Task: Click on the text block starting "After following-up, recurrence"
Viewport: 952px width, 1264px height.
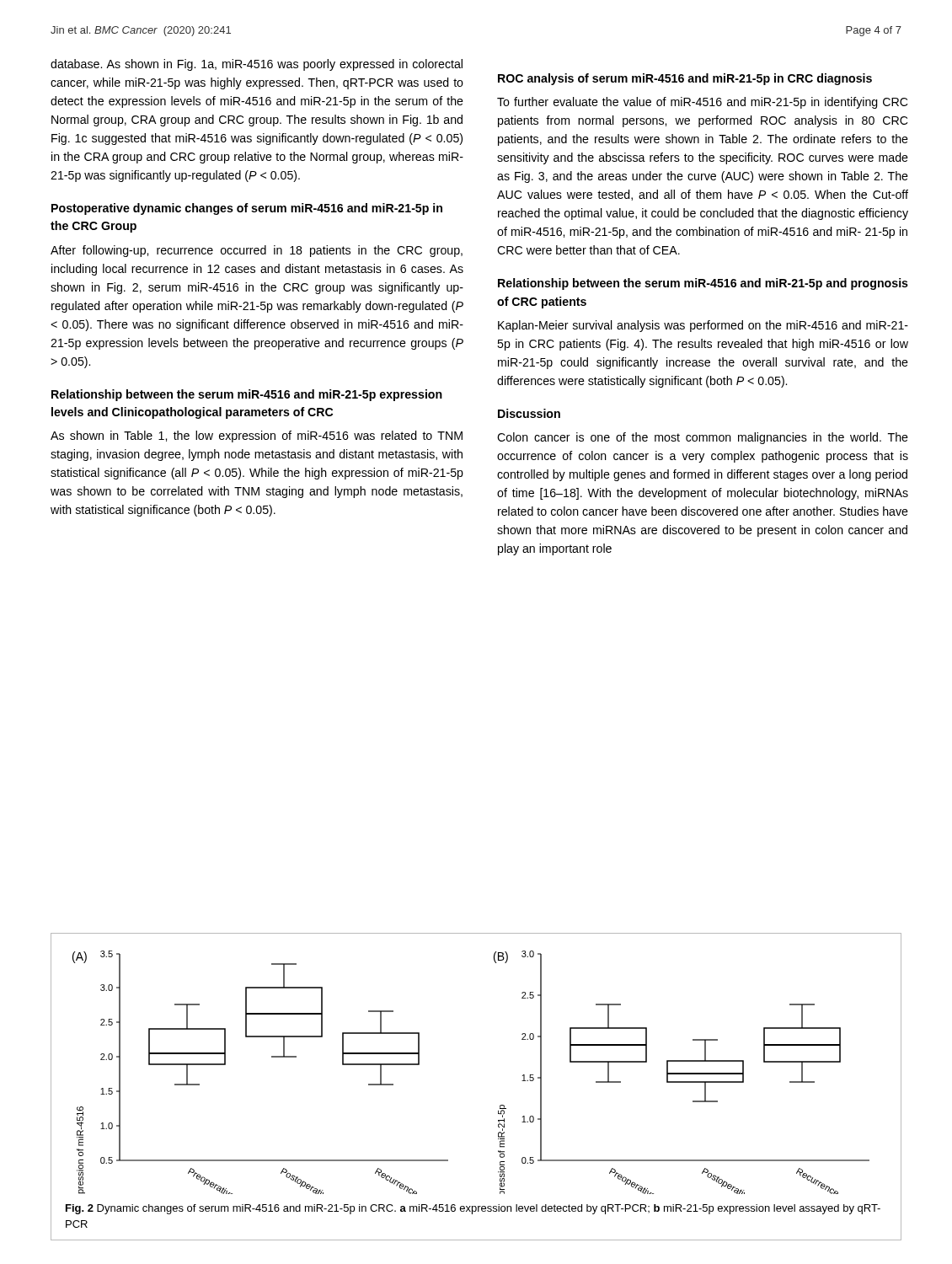Action: click(257, 306)
